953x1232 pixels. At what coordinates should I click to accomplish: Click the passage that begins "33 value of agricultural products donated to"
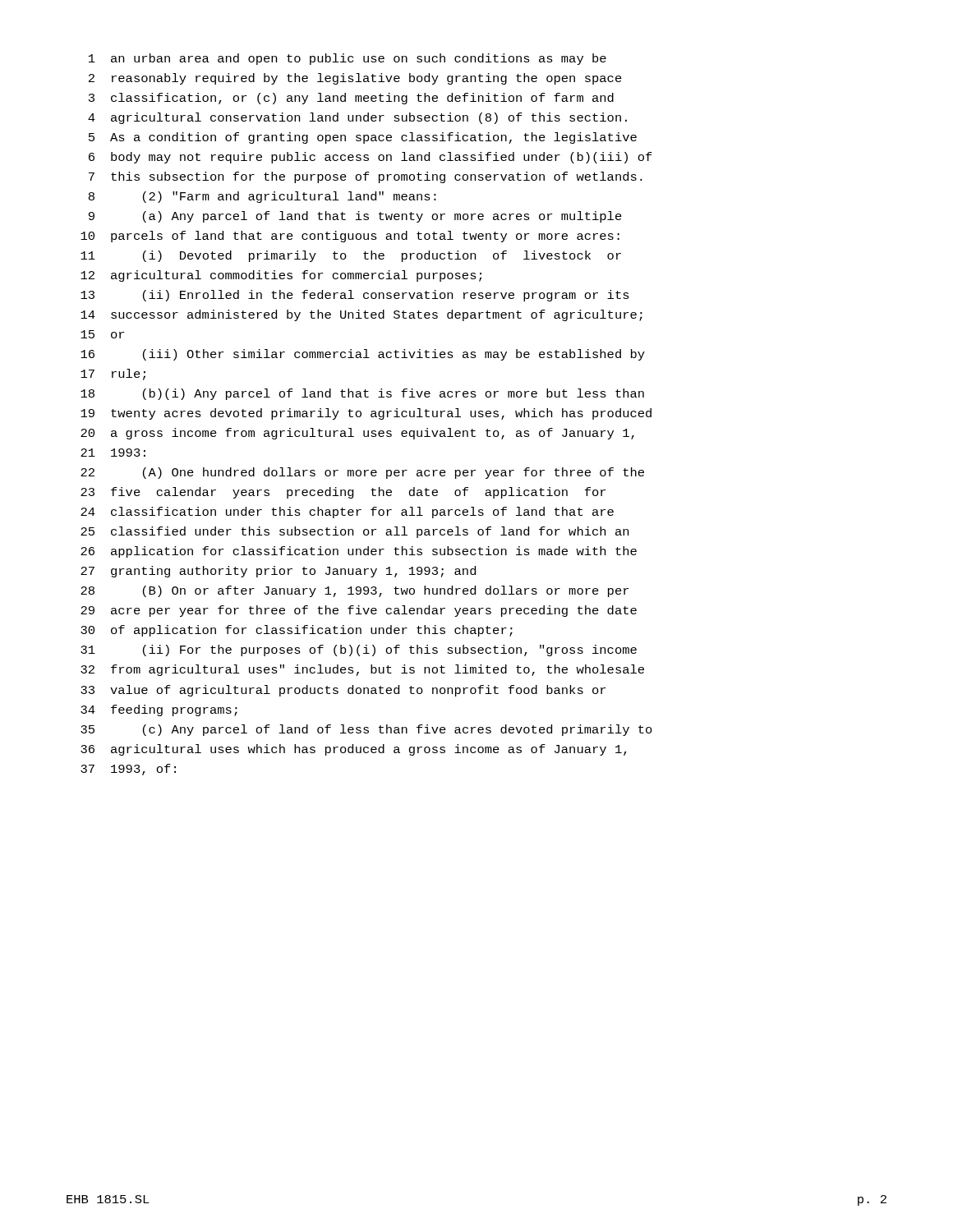476,690
